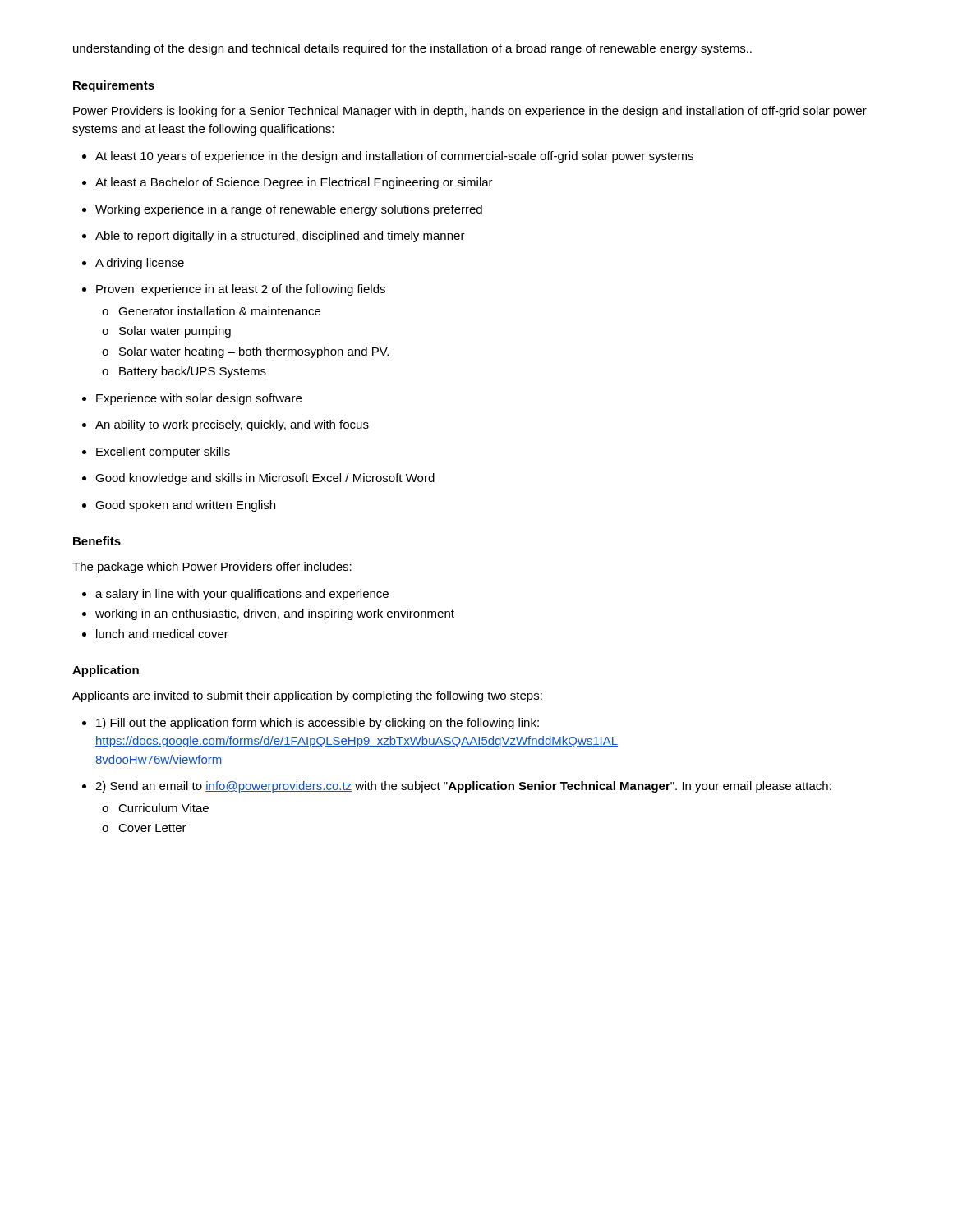Locate the block of text that opens with "understanding of the design and"

[x=412, y=48]
